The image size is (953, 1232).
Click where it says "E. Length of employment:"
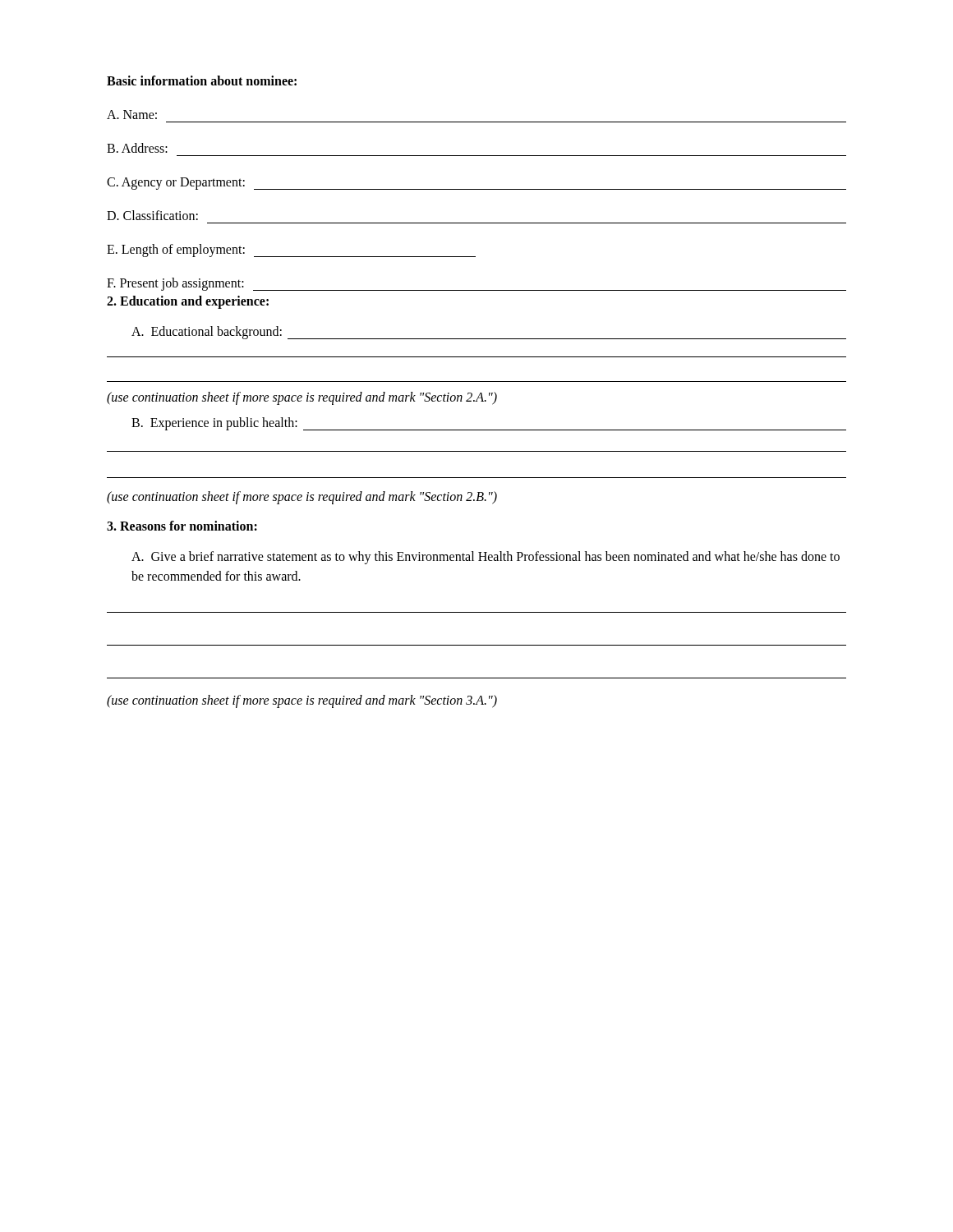click(x=291, y=249)
